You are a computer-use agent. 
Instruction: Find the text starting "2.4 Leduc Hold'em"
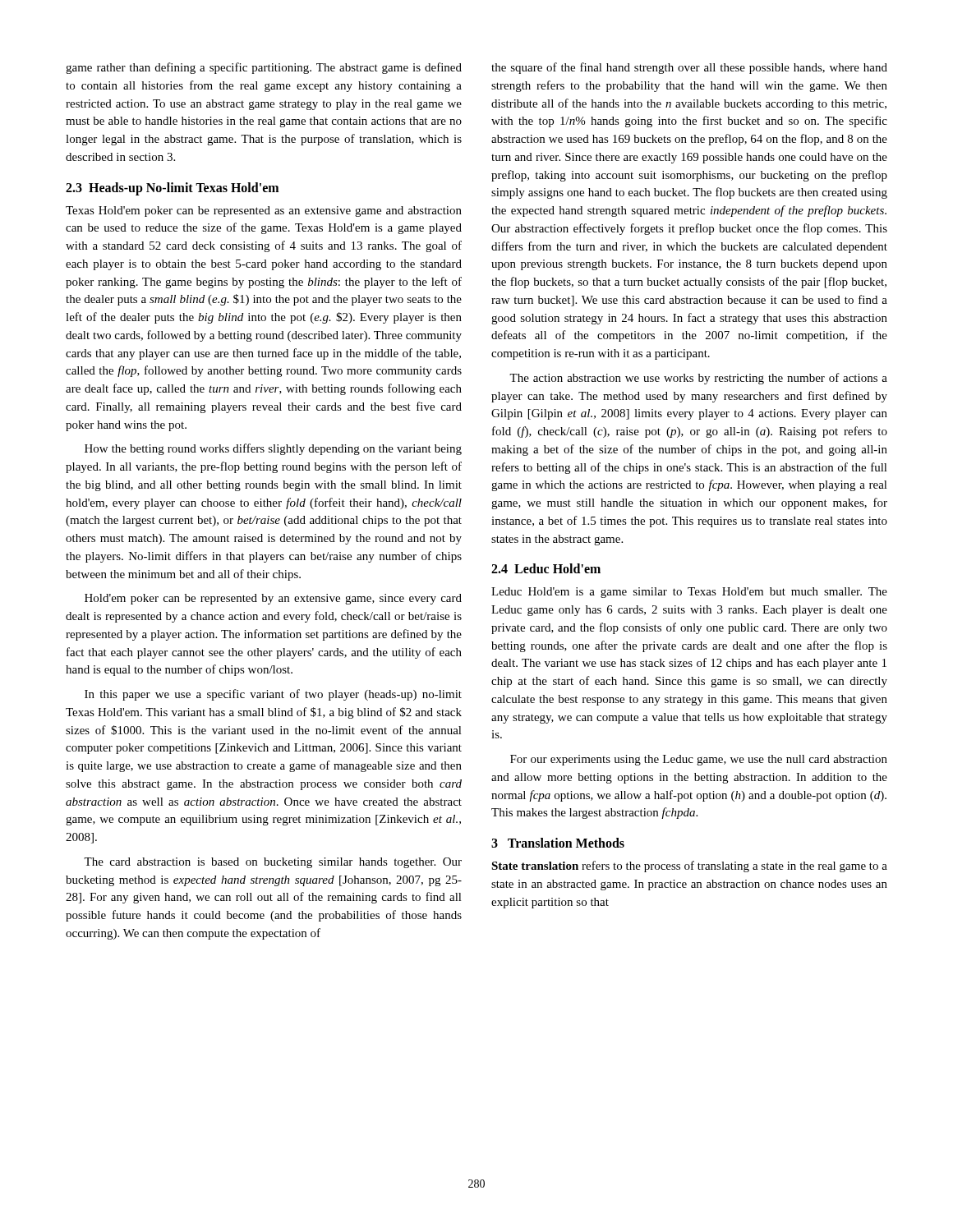click(x=546, y=569)
